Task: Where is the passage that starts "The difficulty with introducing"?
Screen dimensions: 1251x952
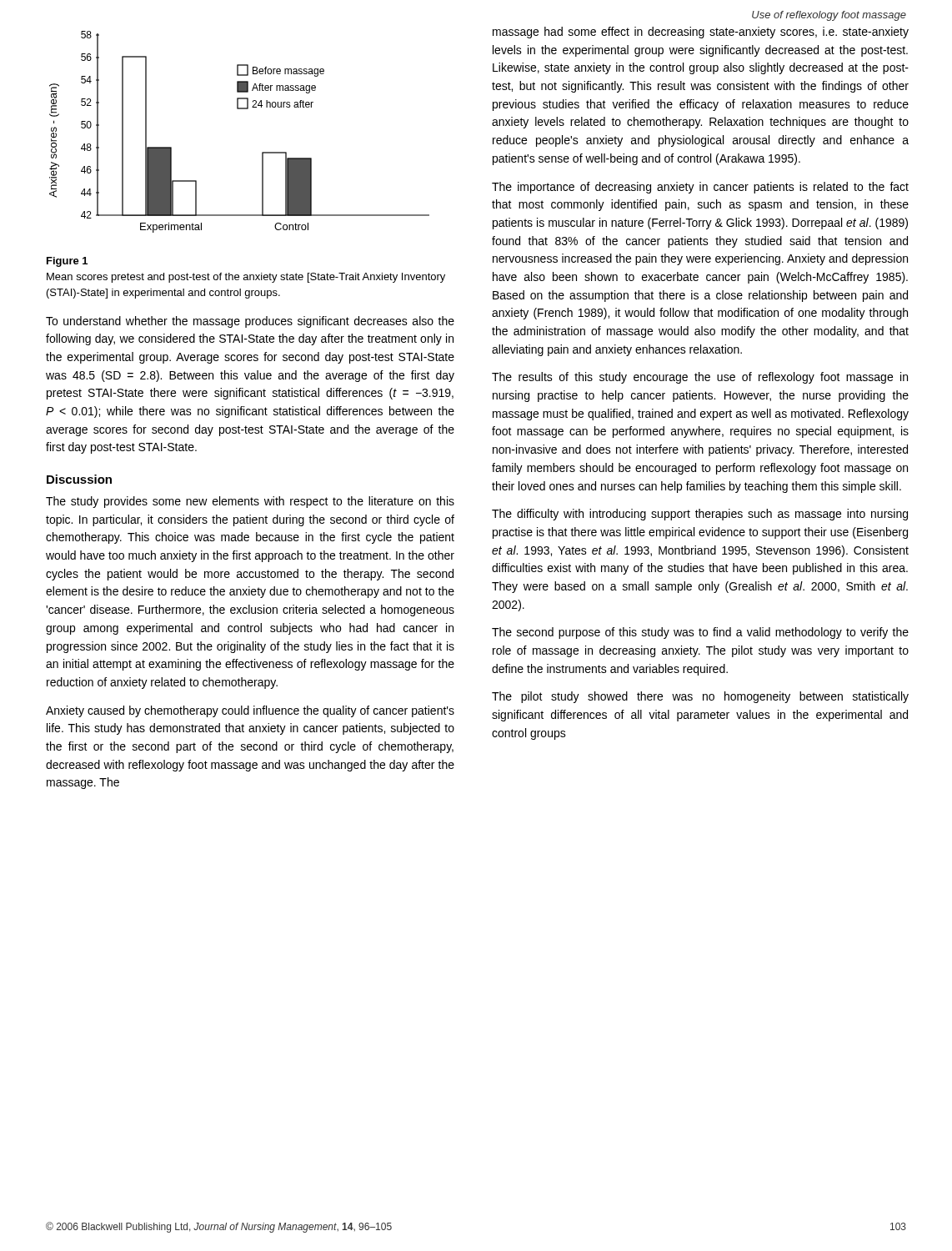Action: click(700, 559)
